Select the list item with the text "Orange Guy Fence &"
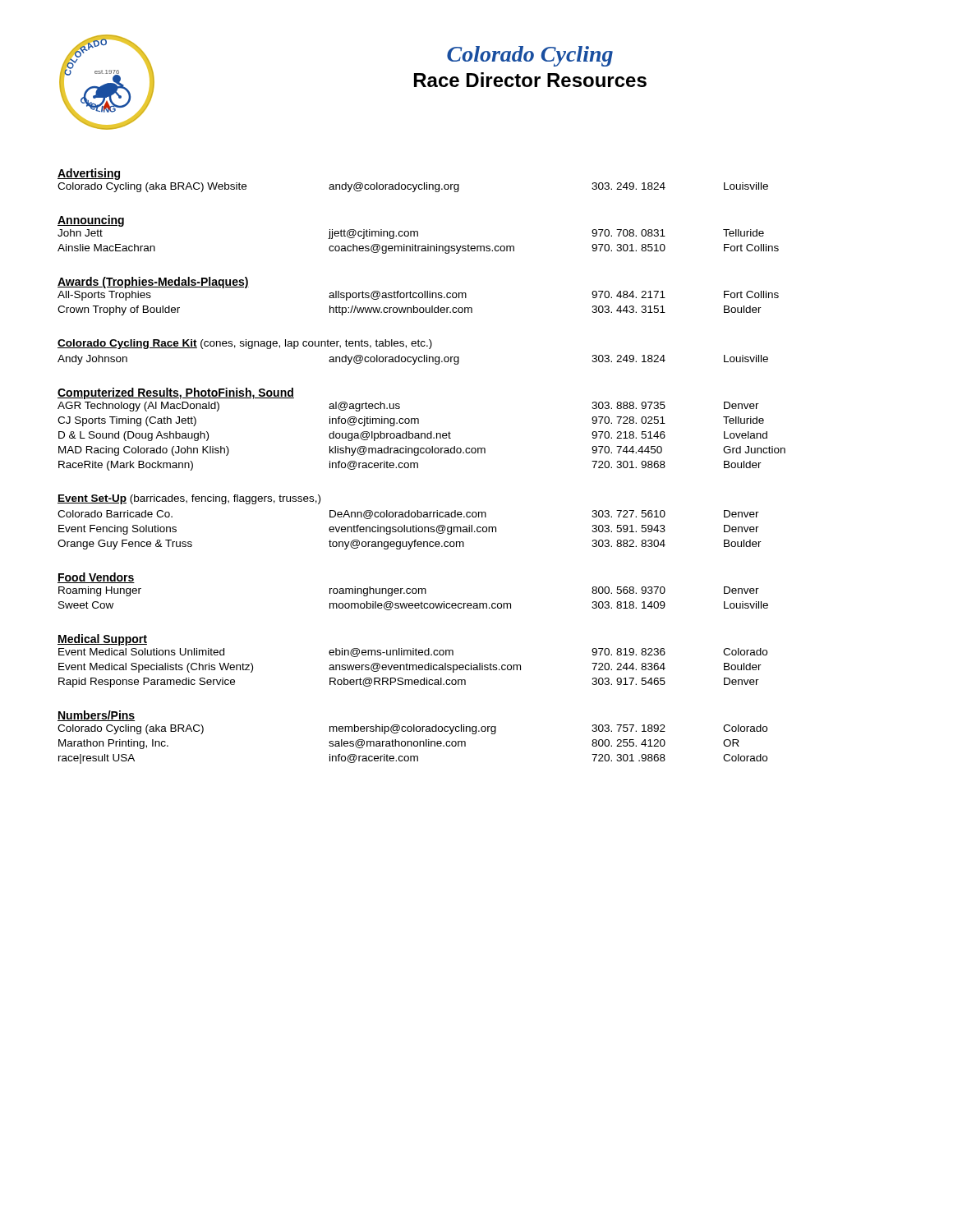 point(476,543)
